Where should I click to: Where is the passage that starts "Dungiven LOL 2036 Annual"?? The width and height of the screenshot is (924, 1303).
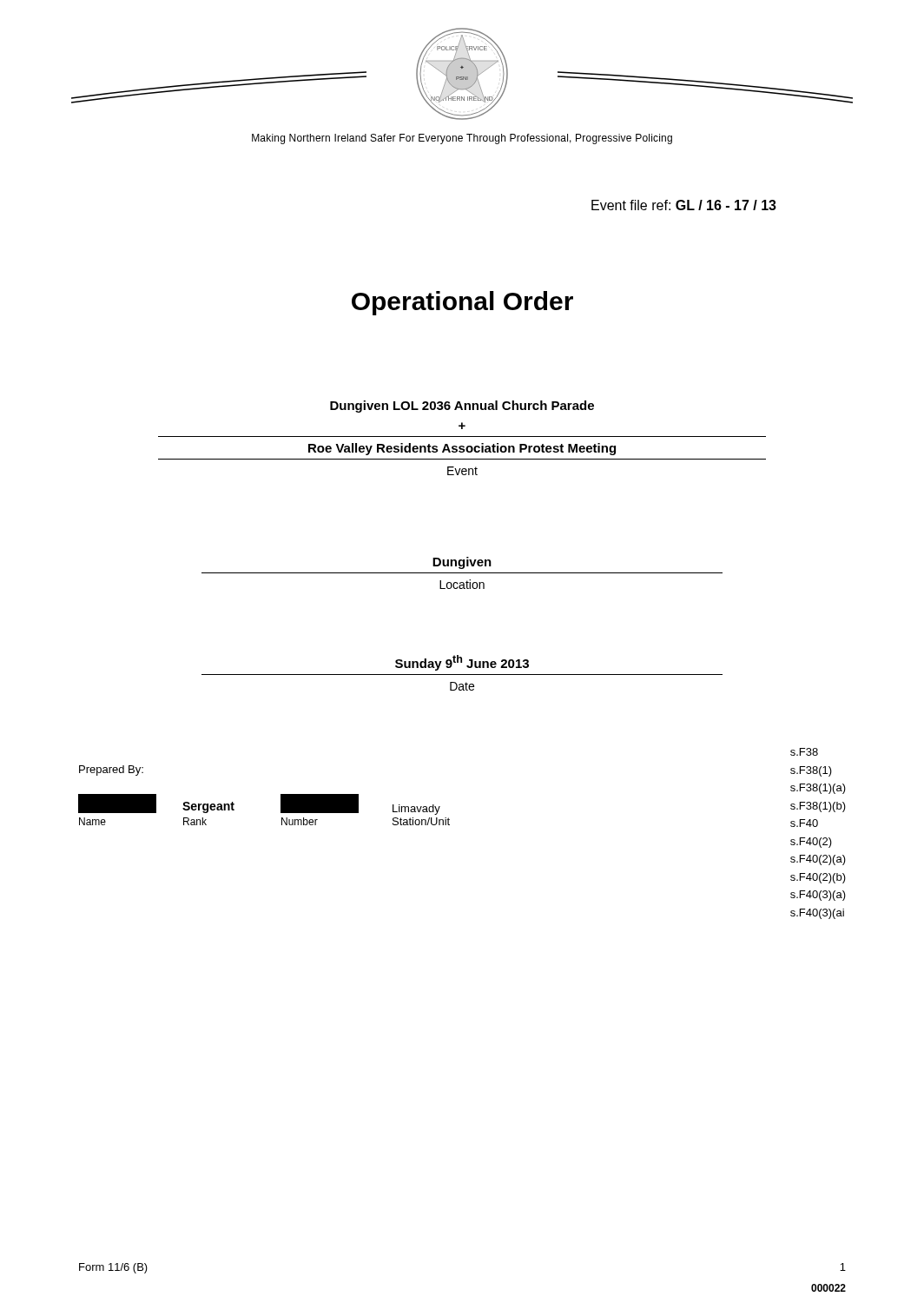(x=462, y=438)
